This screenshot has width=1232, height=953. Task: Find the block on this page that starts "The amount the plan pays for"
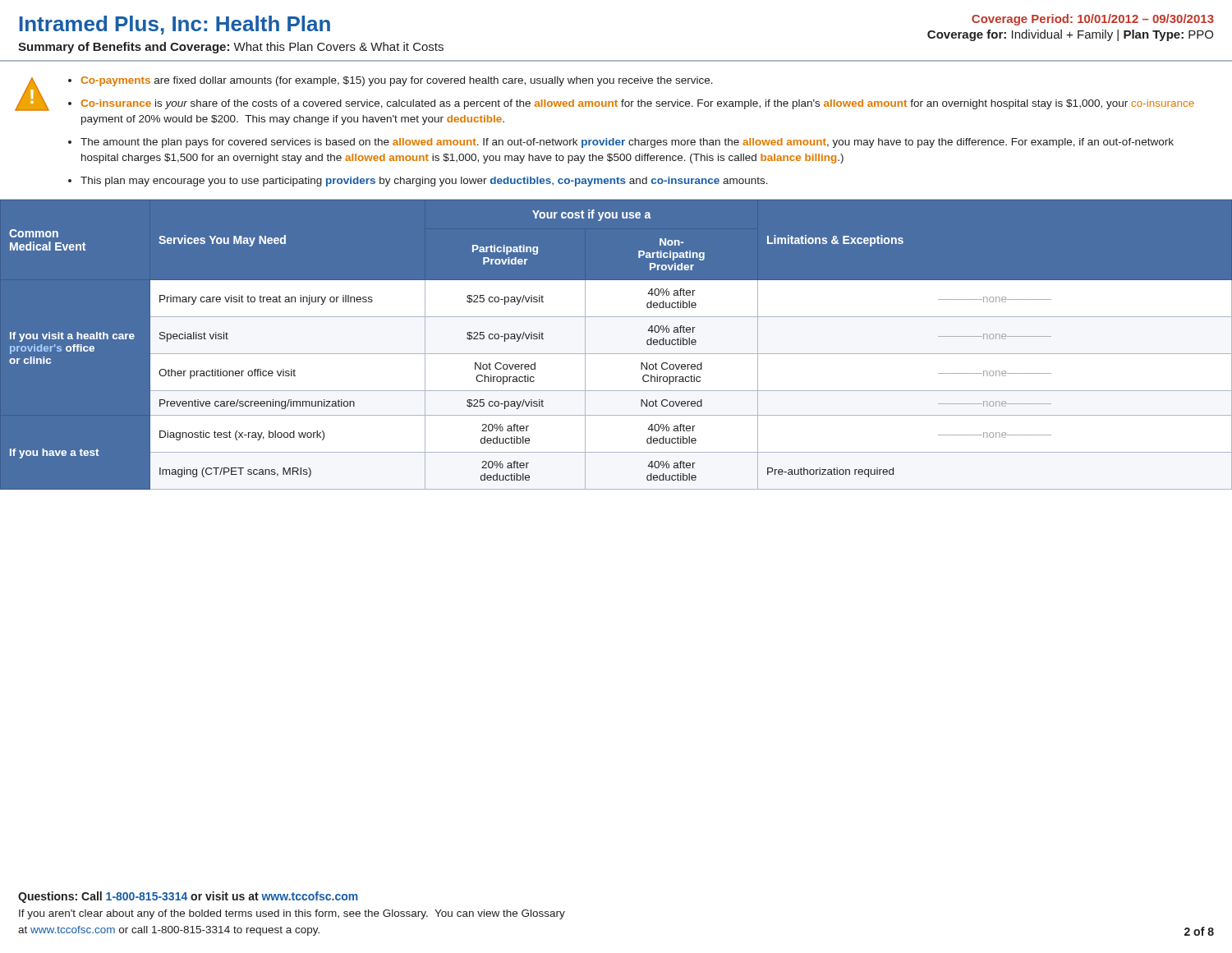627,150
